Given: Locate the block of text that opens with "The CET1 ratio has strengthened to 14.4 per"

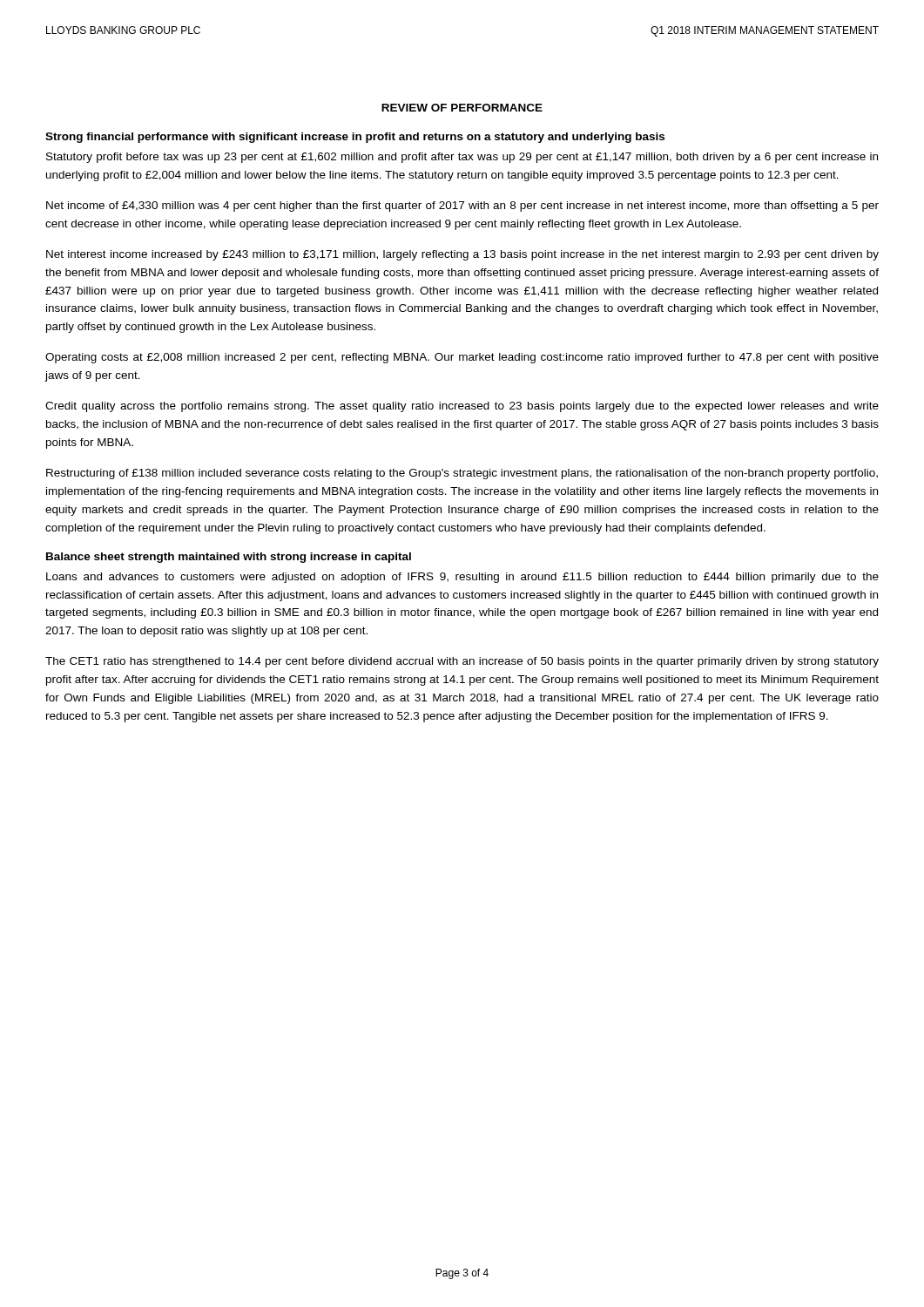Looking at the screenshot, I should click(x=462, y=689).
